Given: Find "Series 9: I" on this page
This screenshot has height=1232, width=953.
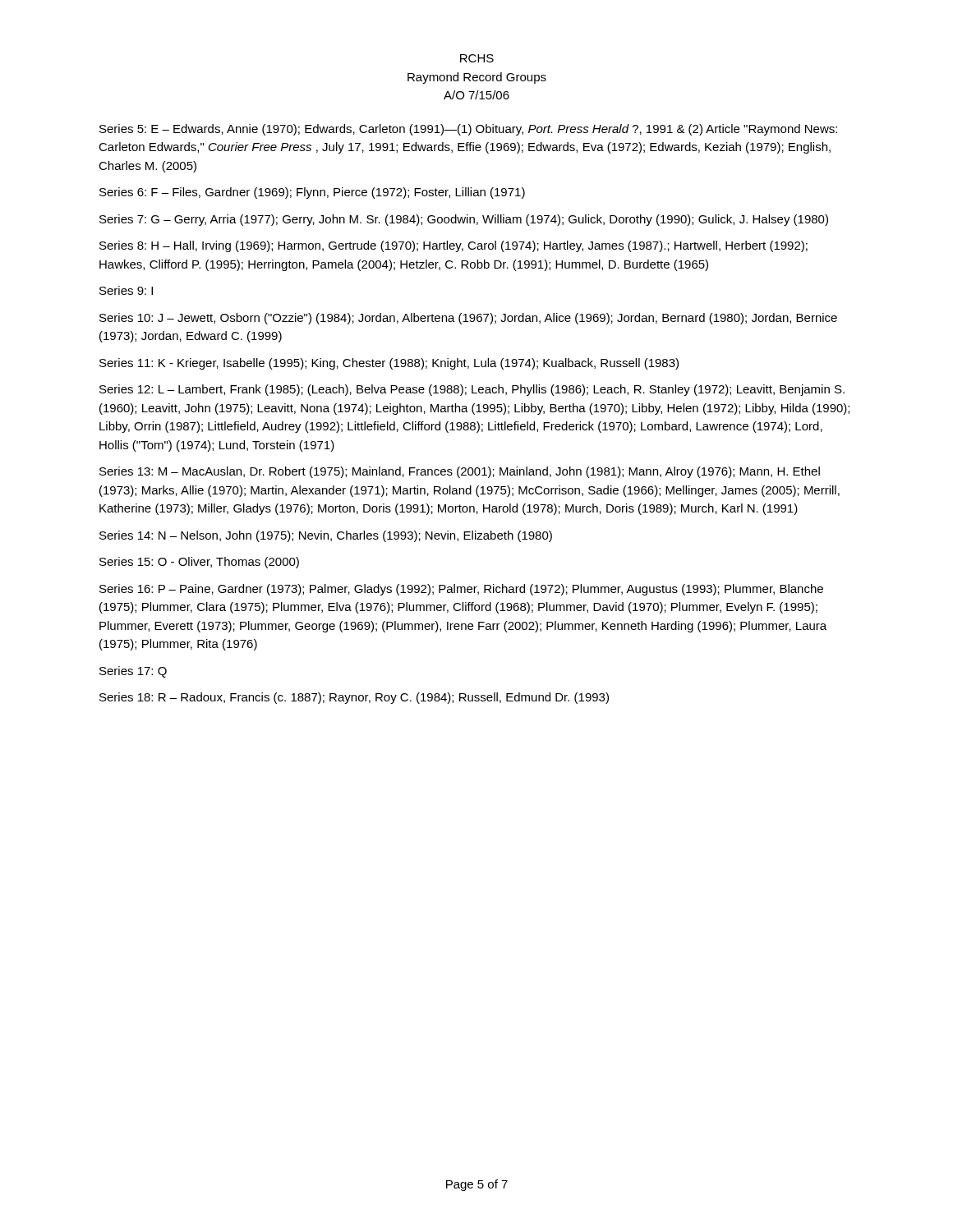Looking at the screenshot, I should (126, 290).
